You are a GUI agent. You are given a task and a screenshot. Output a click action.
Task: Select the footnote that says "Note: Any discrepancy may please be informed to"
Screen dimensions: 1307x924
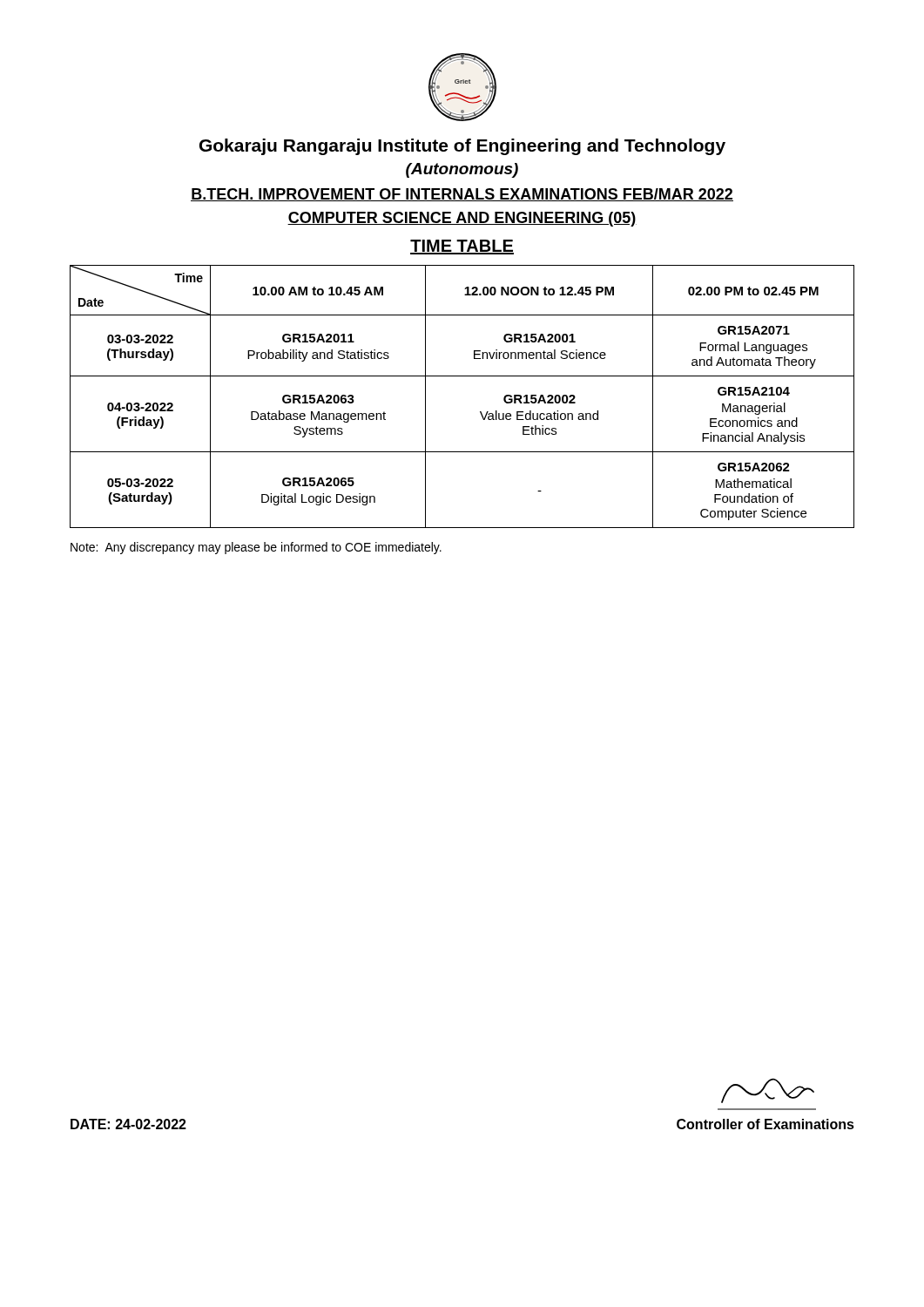(x=256, y=548)
